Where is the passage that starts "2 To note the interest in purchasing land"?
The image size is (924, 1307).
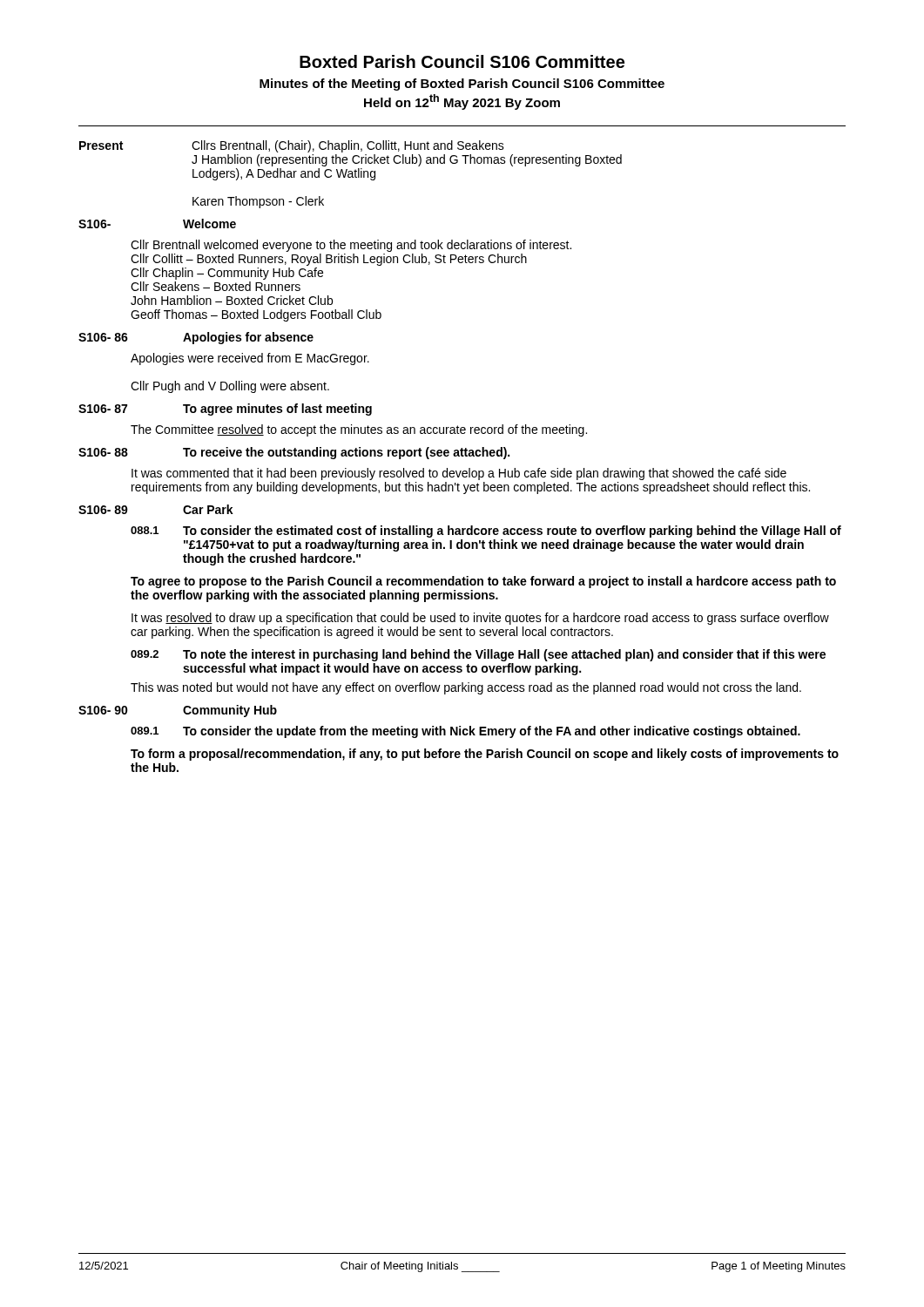(x=488, y=661)
